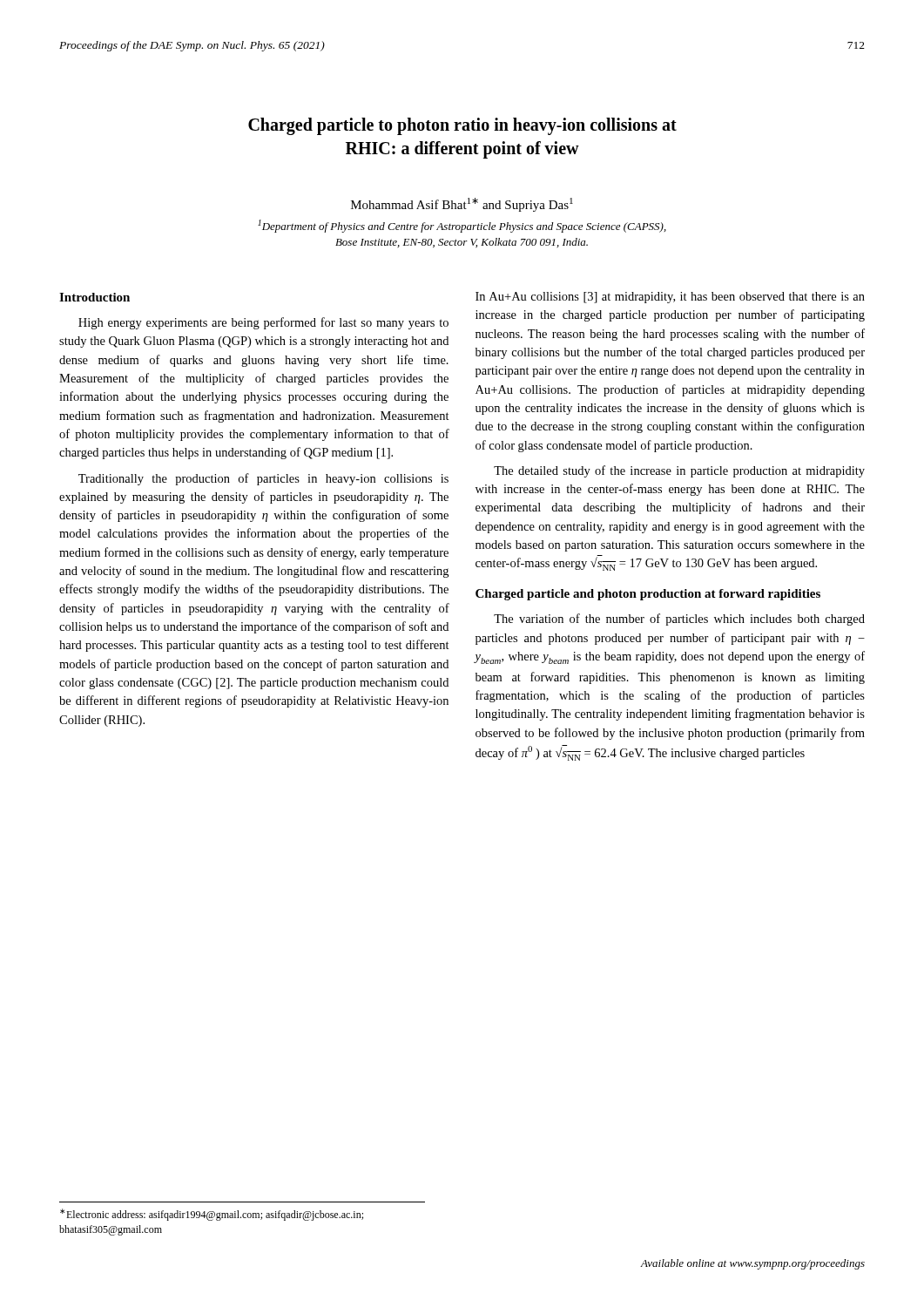Where is the passage that starts "1Department of Physics and Centre for Astroparticle Physics"?
924x1307 pixels.
point(462,233)
